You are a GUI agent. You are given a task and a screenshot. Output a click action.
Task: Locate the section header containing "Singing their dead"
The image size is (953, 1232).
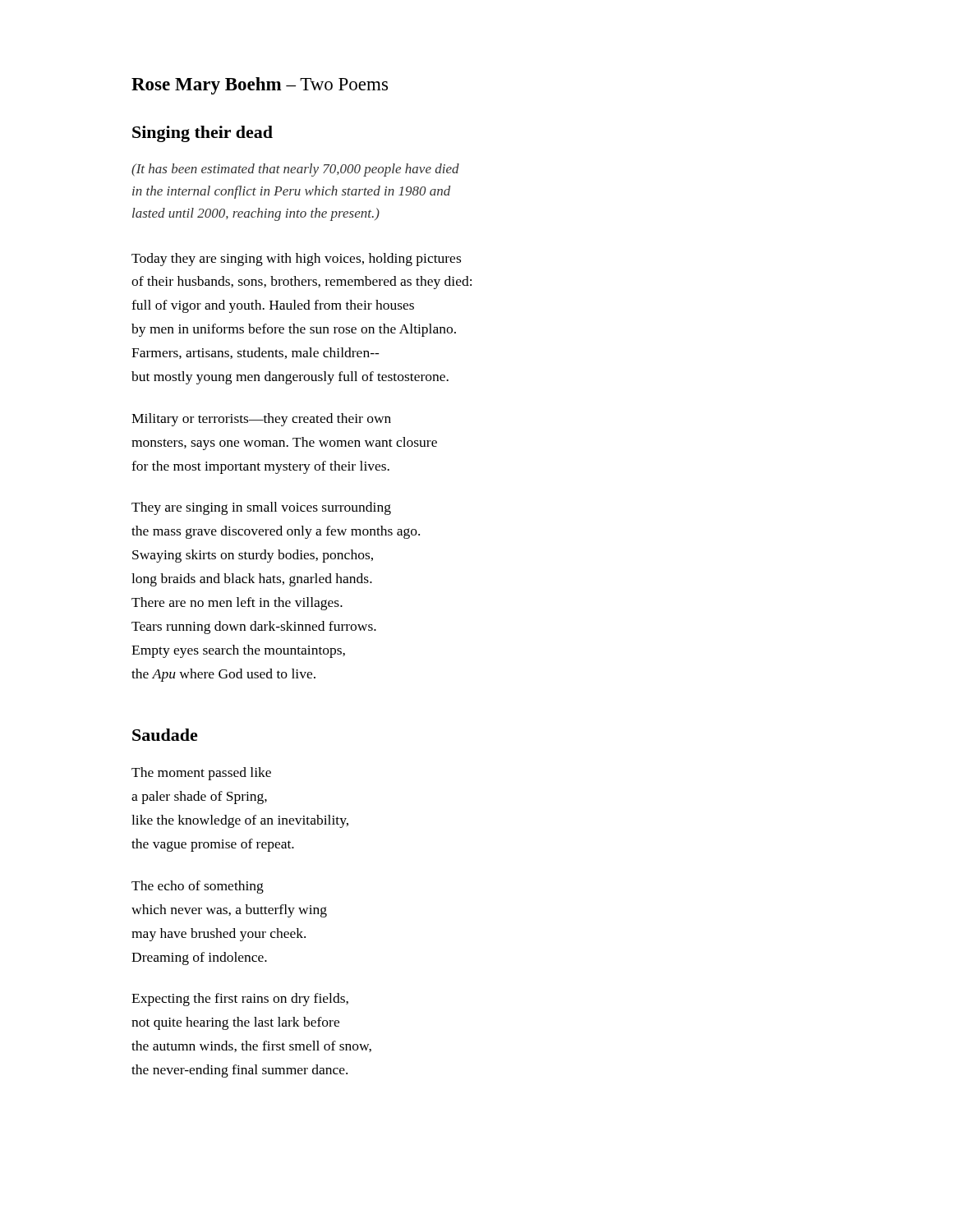point(202,132)
